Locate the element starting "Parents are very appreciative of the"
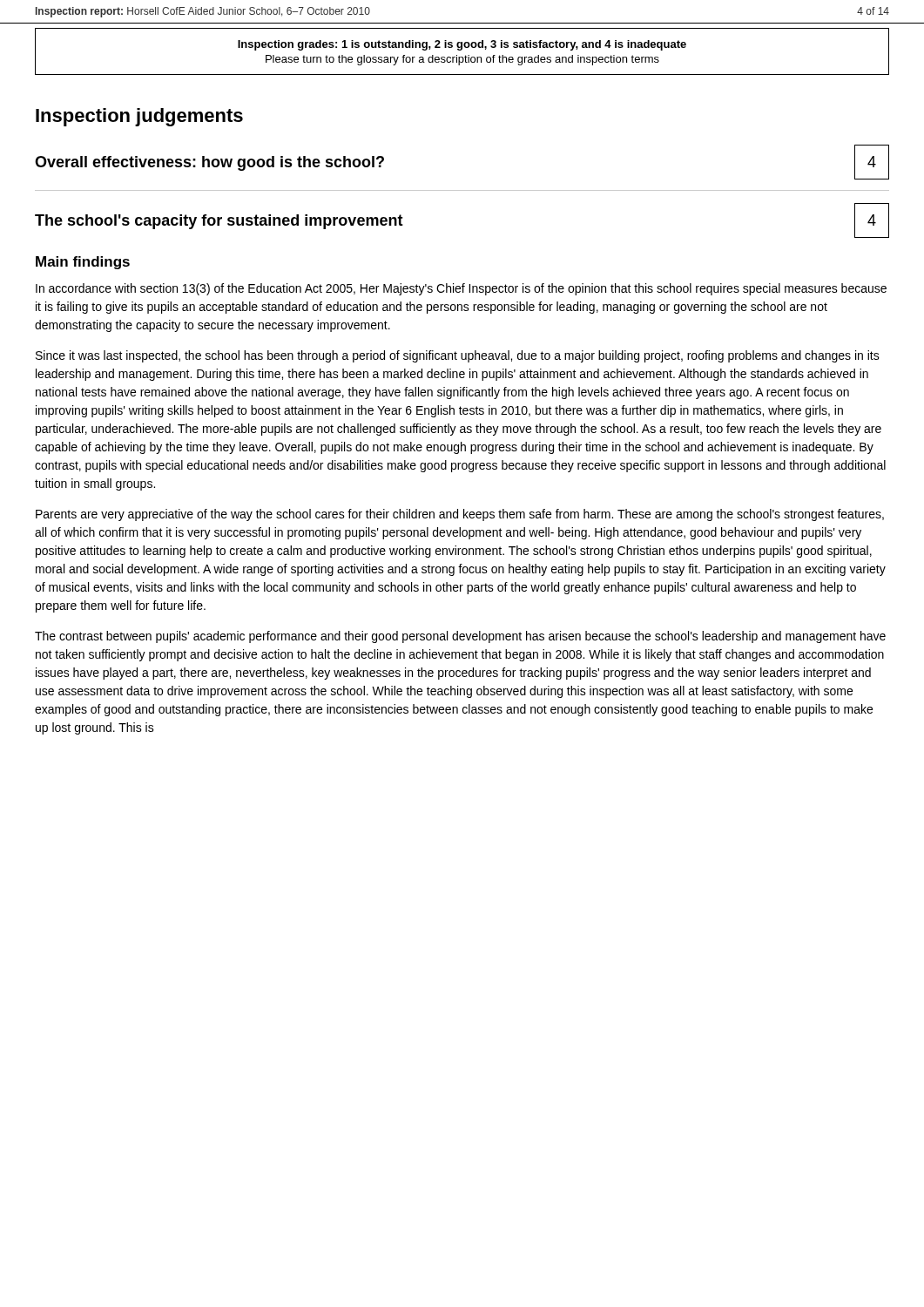924x1307 pixels. coord(460,560)
